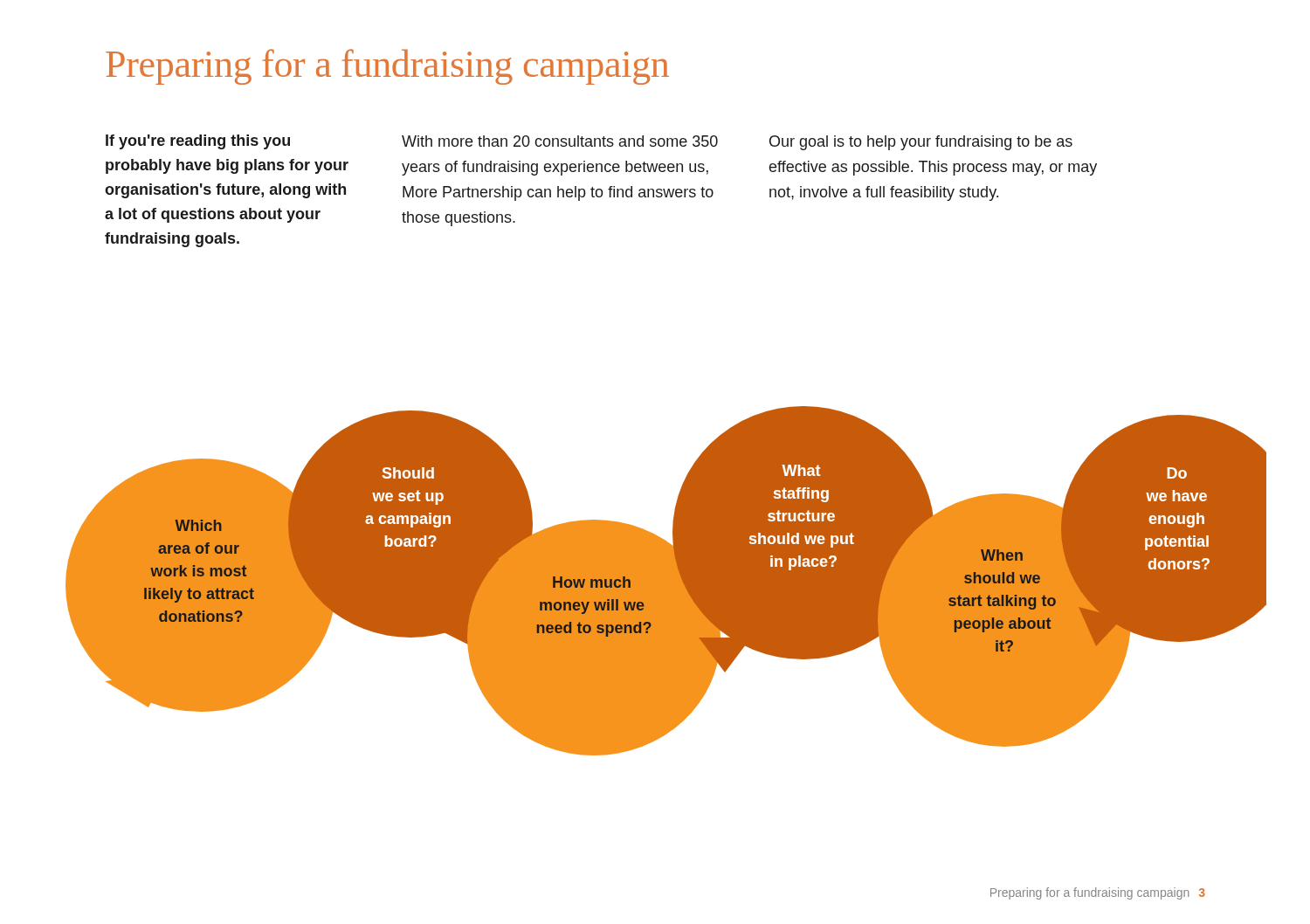Screen dimensions: 924x1310
Task: Find the infographic
Action: pos(659,585)
